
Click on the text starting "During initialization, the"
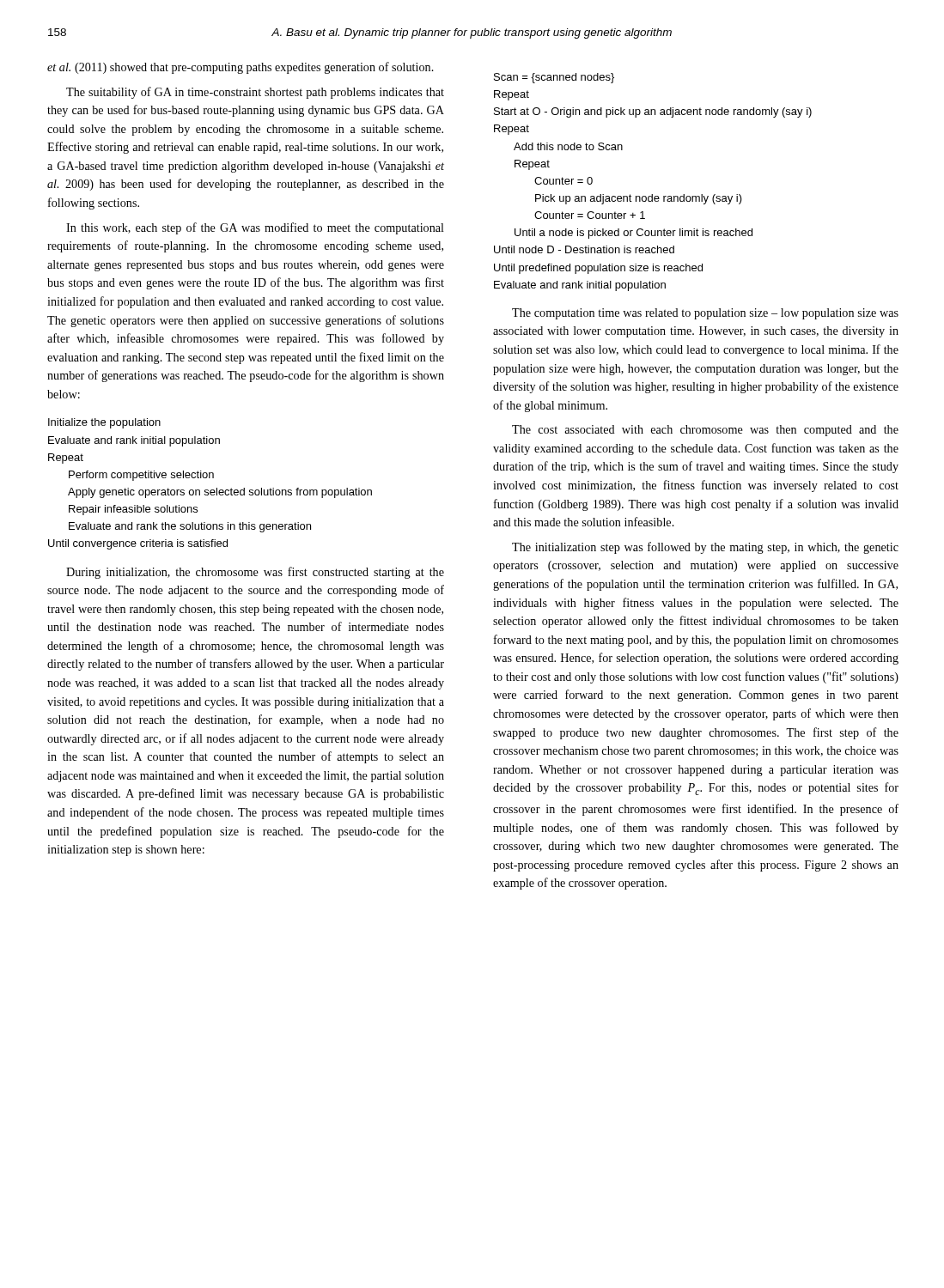click(x=246, y=711)
